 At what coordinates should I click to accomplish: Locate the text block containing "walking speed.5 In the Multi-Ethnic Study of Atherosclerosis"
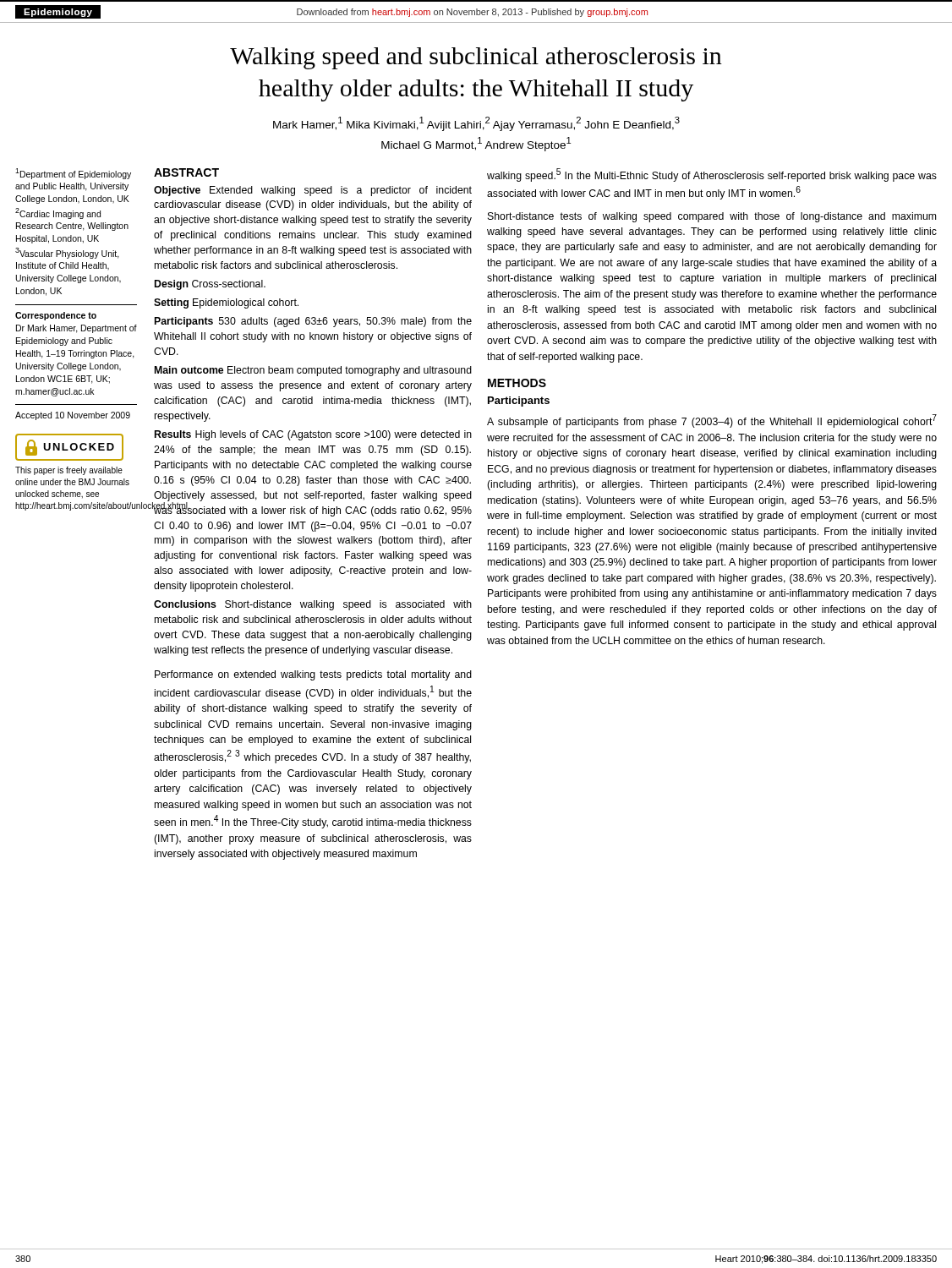click(x=712, y=183)
